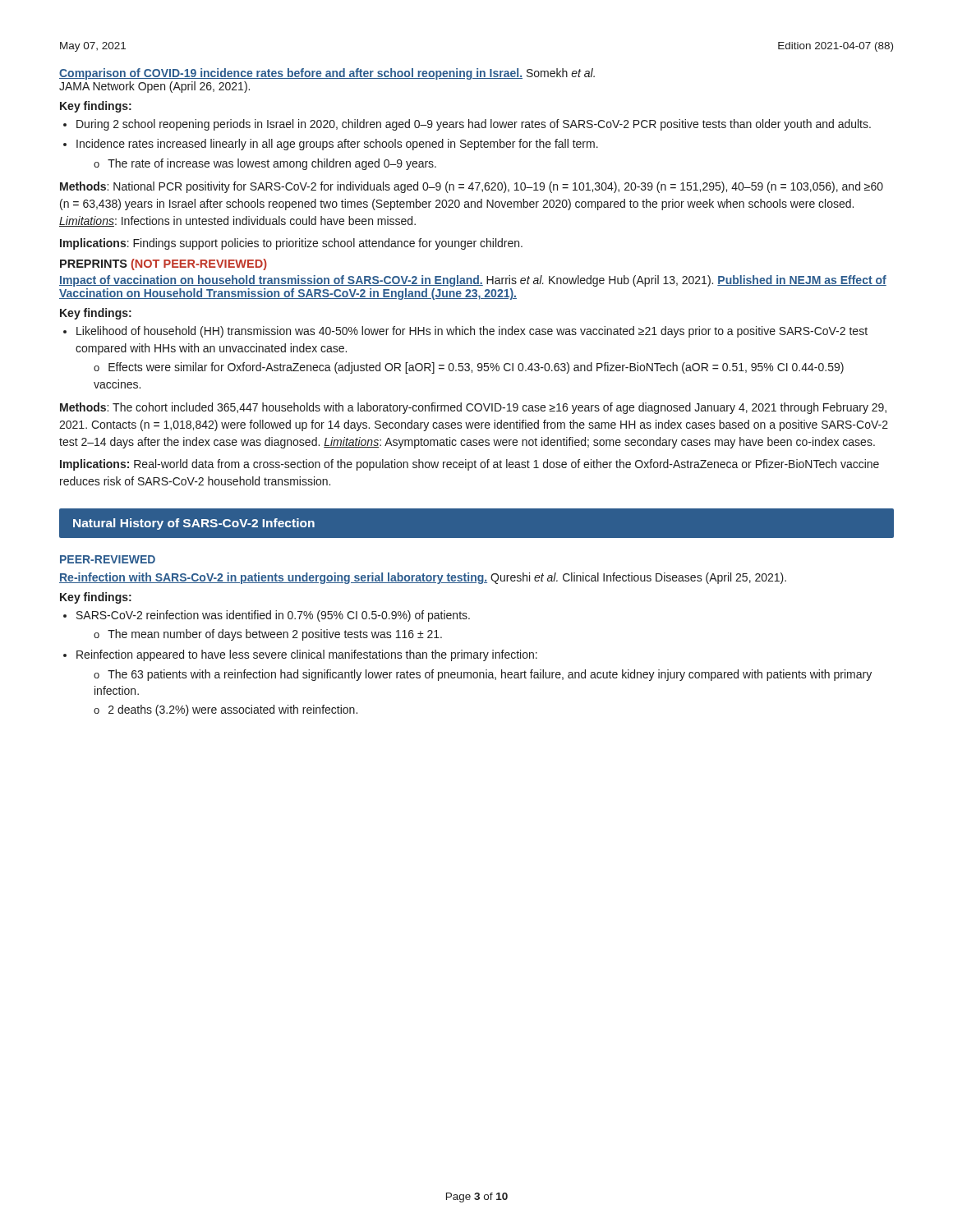Locate the passage starting "Methods: National PCR"

[471, 204]
